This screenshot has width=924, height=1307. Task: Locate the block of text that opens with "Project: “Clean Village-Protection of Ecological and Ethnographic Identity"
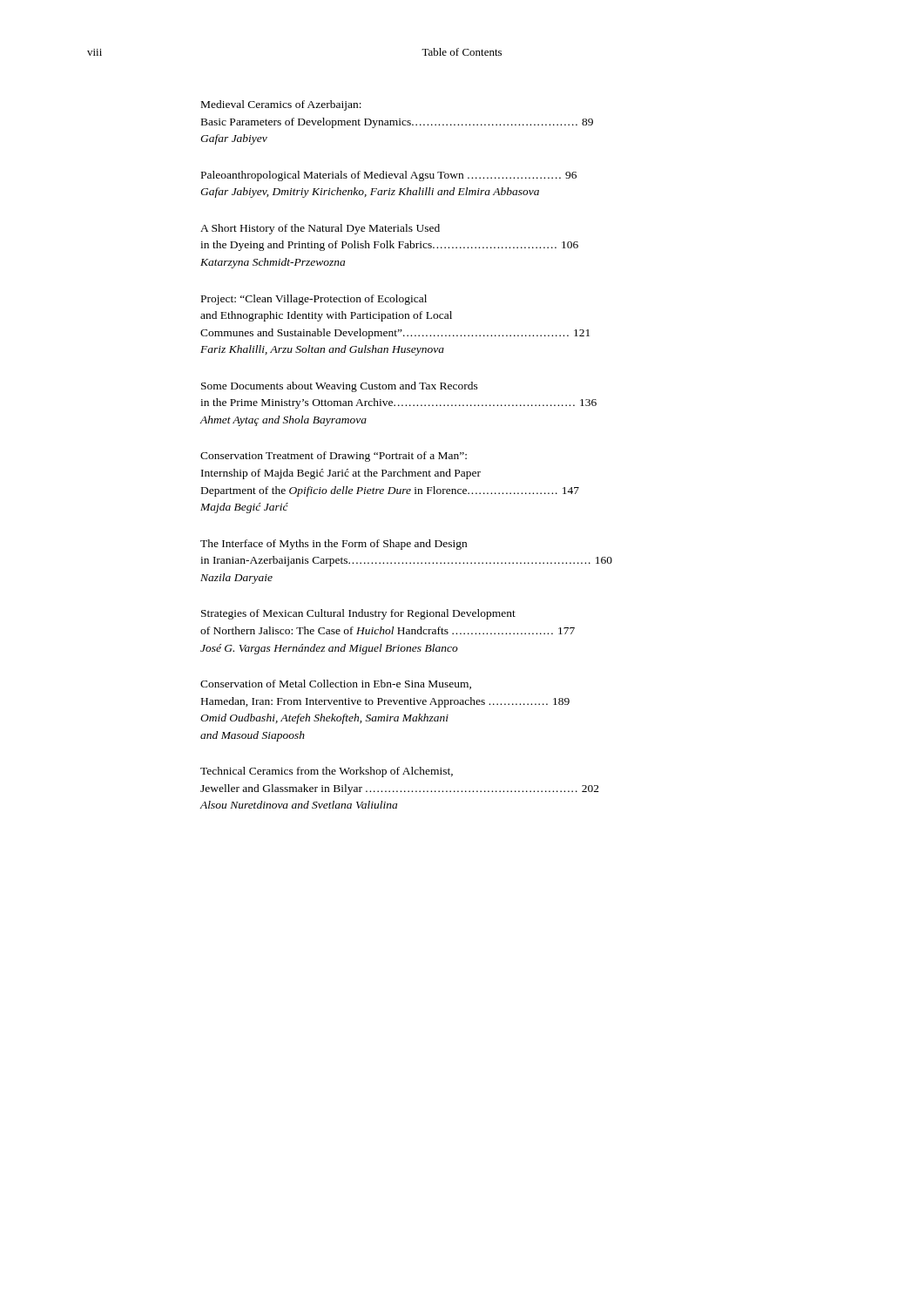pos(488,324)
